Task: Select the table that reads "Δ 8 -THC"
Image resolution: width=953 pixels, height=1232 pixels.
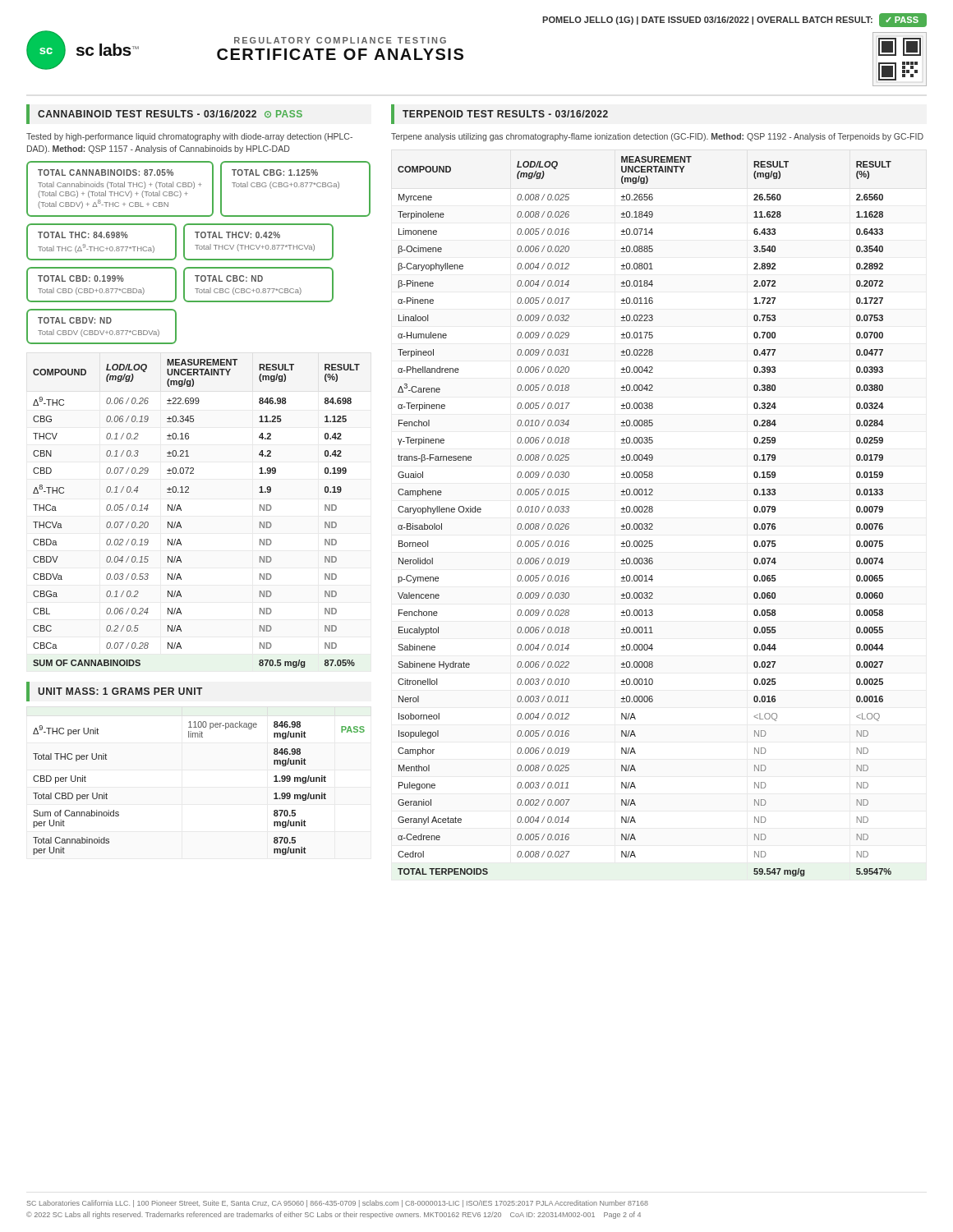Action: click(x=199, y=512)
